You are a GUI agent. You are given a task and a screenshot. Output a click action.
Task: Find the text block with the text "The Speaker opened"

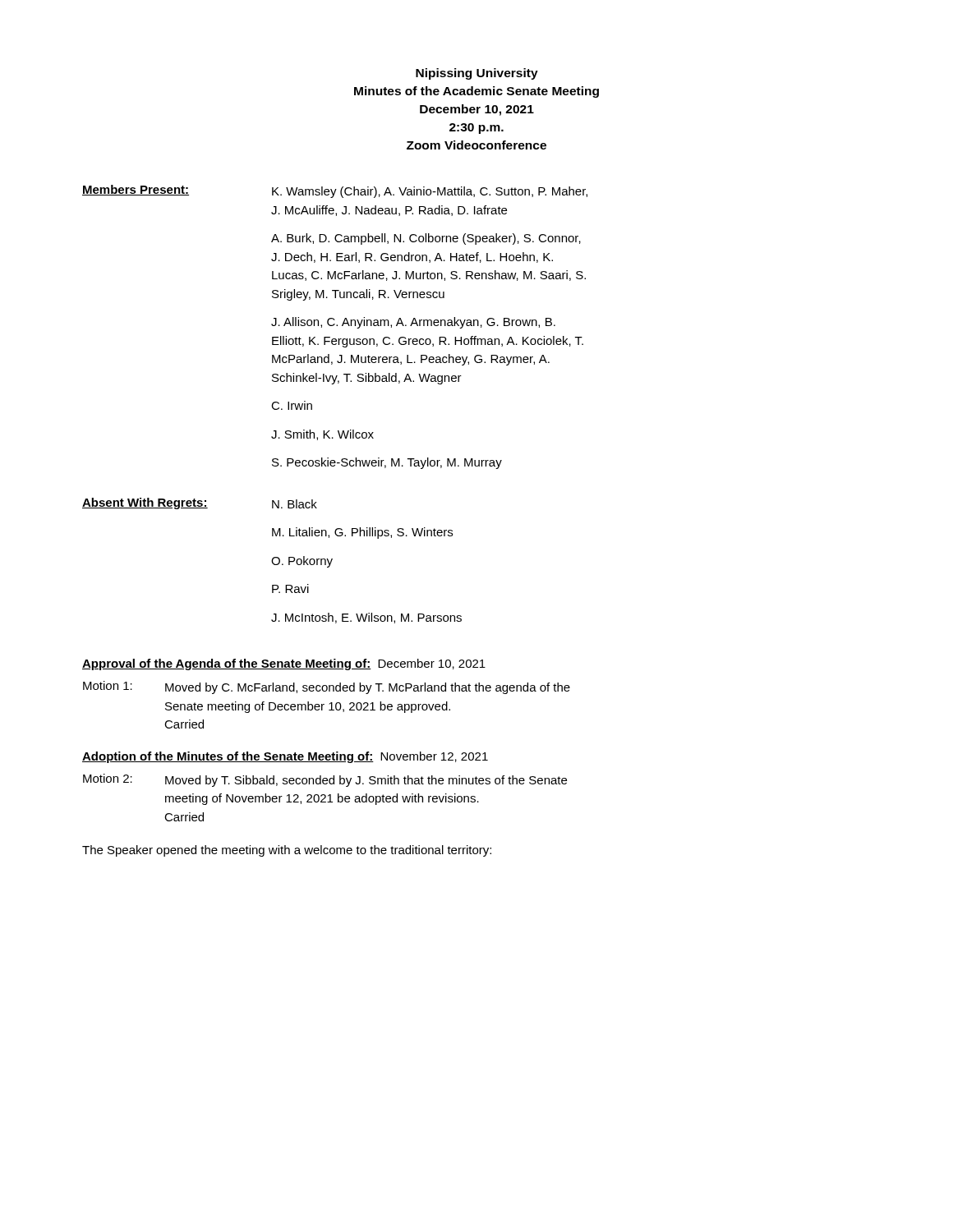[287, 850]
